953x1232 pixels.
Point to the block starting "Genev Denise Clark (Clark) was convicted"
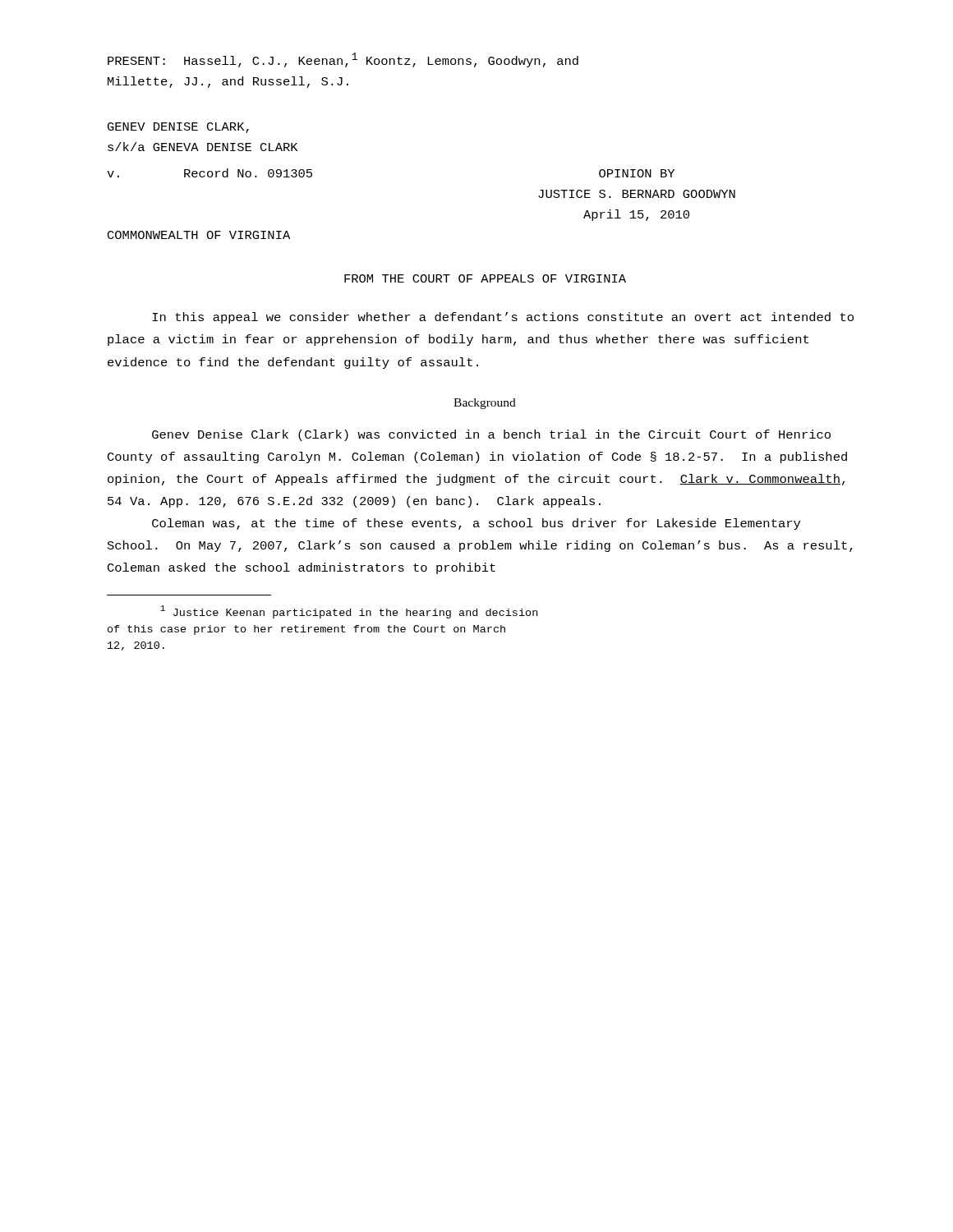click(x=485, y=502)
